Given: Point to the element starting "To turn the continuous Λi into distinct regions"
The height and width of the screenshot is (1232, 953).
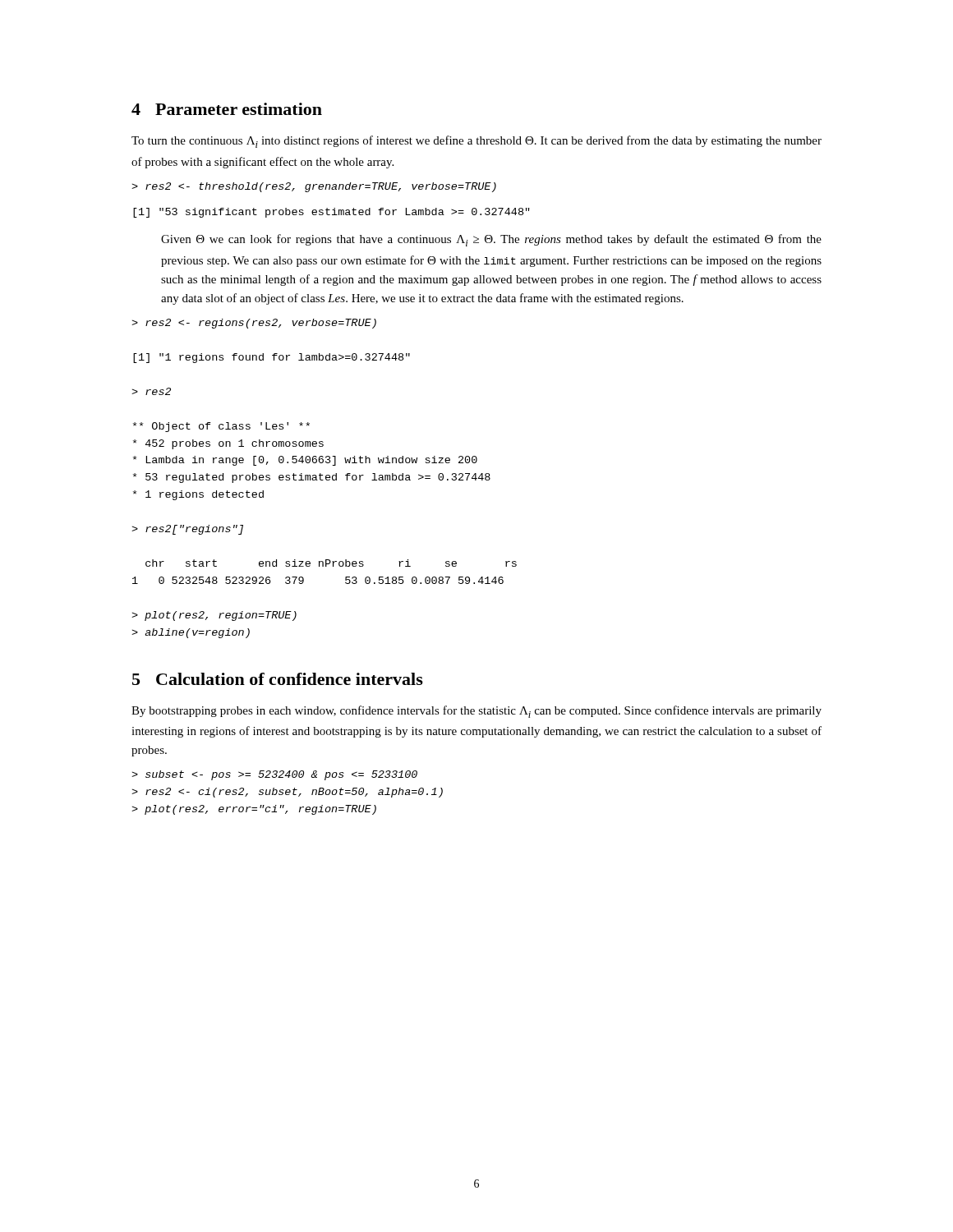Looking at the screenshot, I should tap(476, 151).
